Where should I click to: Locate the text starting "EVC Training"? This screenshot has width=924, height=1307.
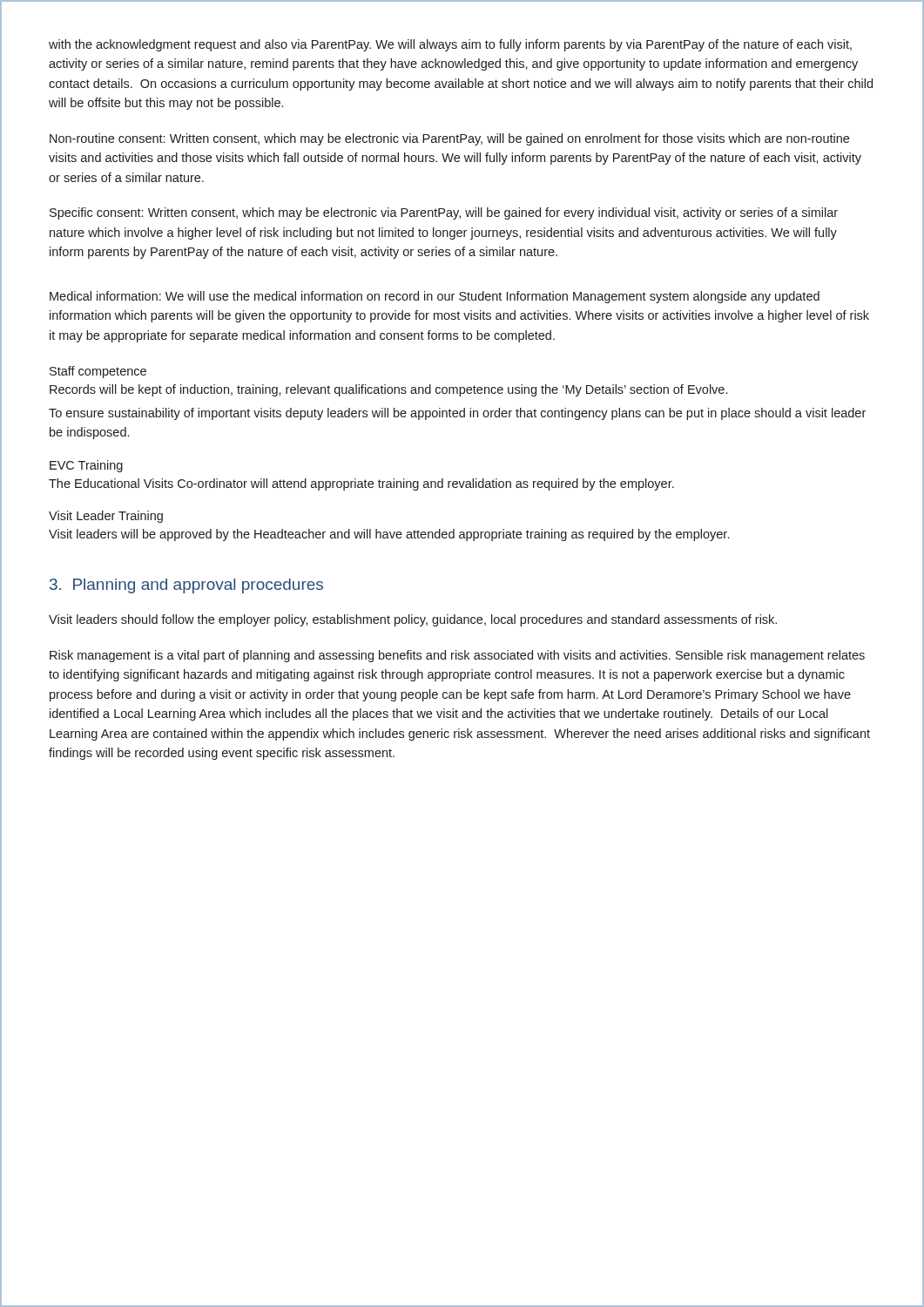tap(86, 465)
